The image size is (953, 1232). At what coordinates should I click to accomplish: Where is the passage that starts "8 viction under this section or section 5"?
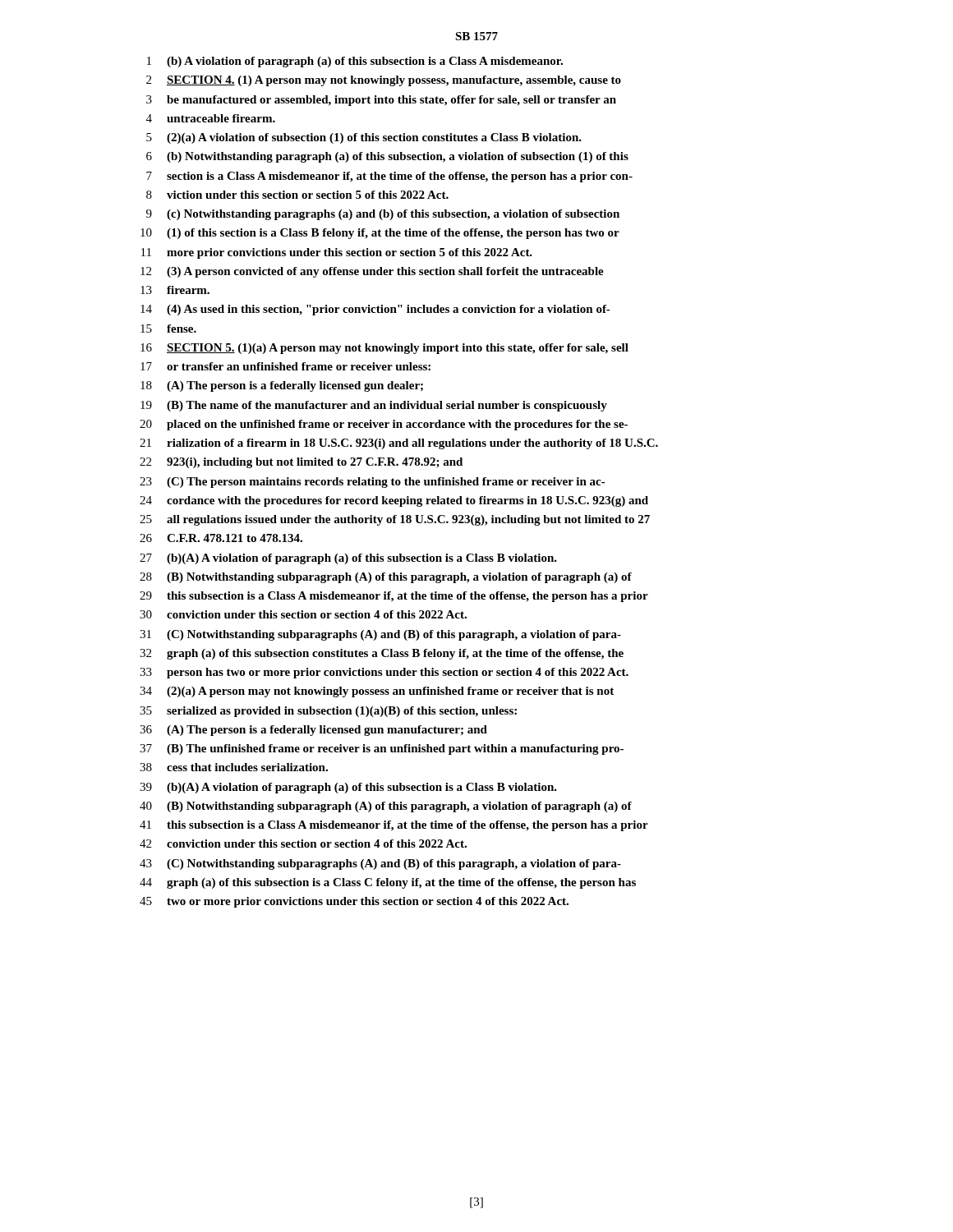pyautogui.click(x=297, y=195)
